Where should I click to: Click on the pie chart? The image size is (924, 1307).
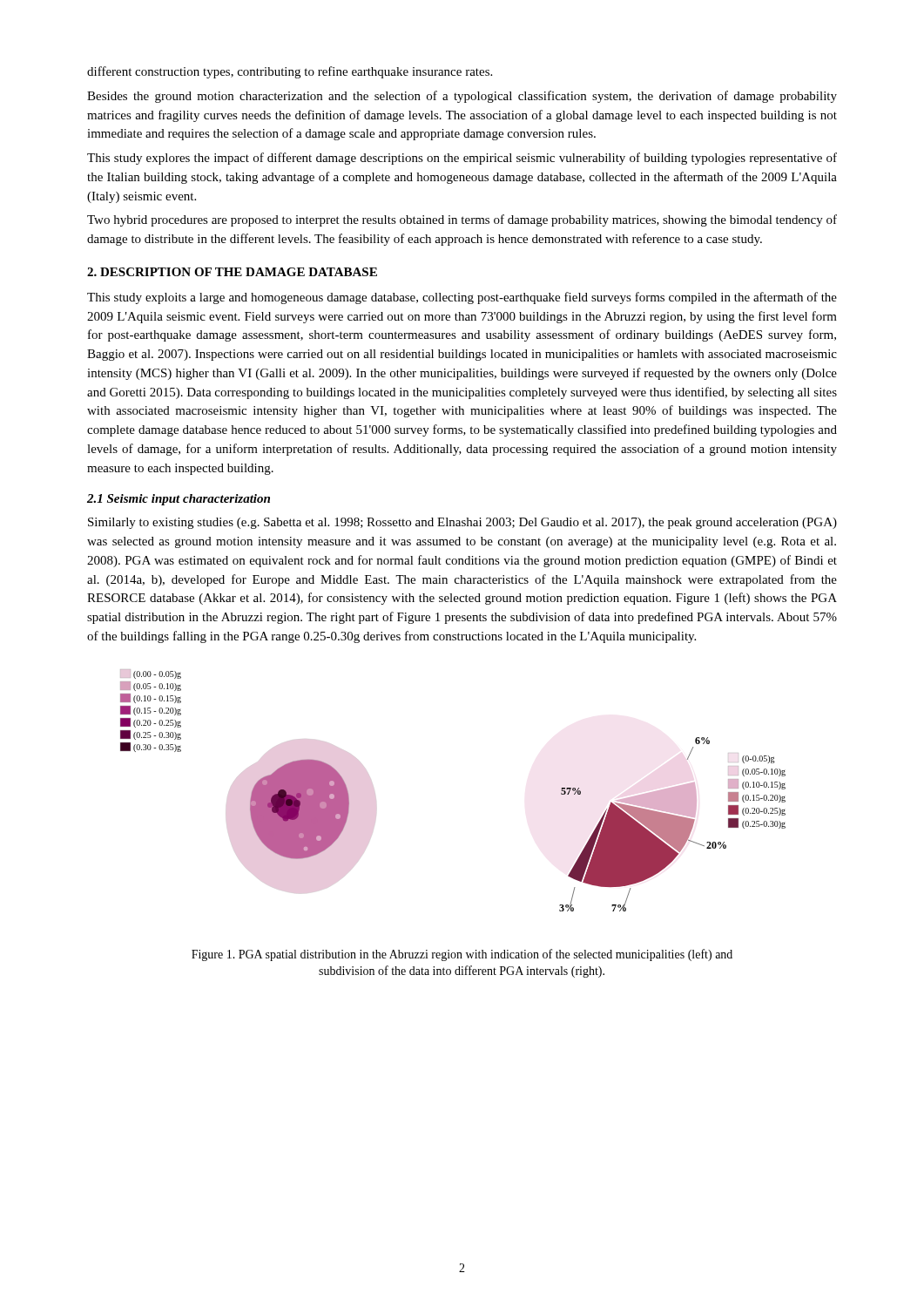coord(641,802)
